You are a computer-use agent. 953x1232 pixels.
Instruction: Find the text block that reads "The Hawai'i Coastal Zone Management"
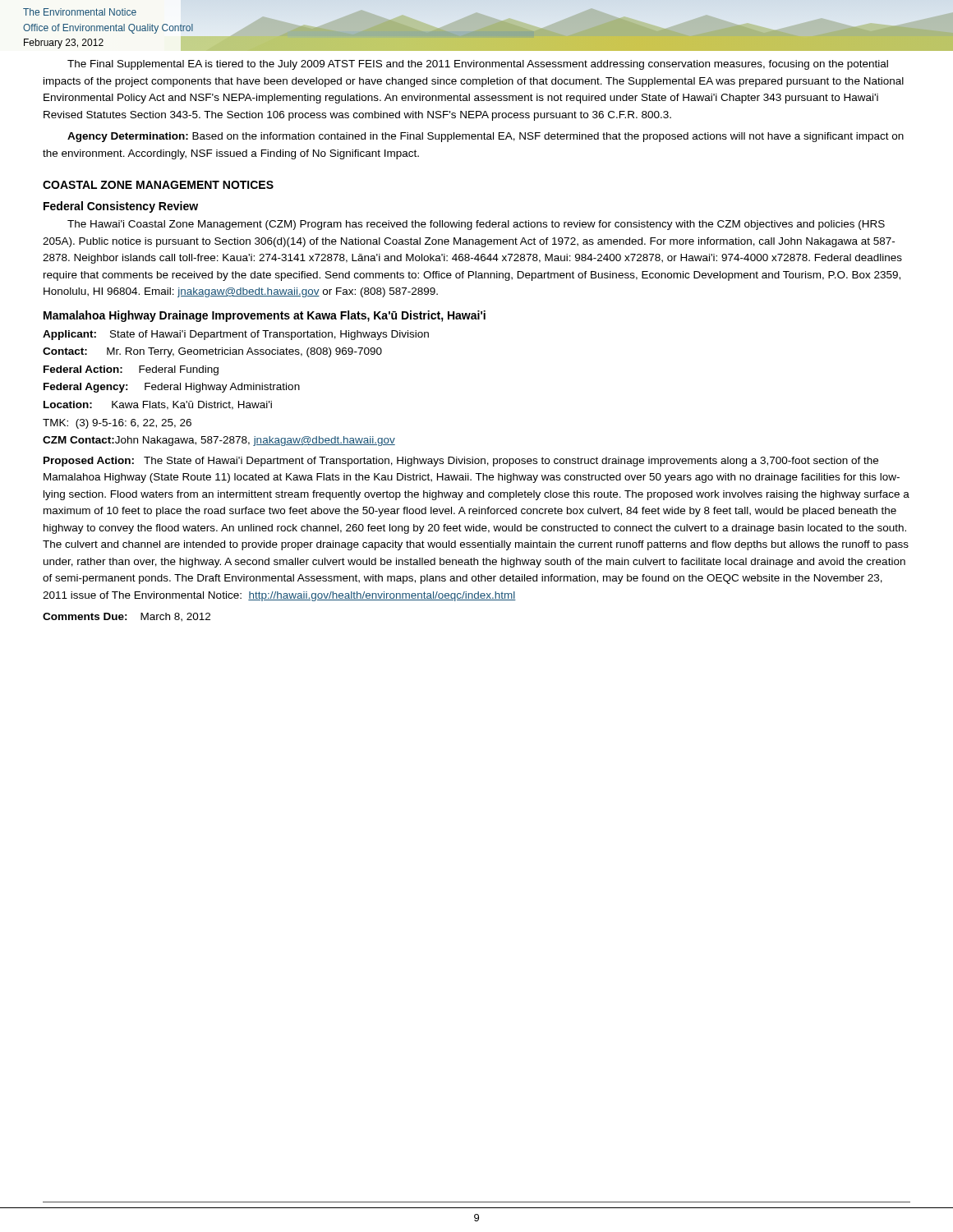[x=476, y=258]
